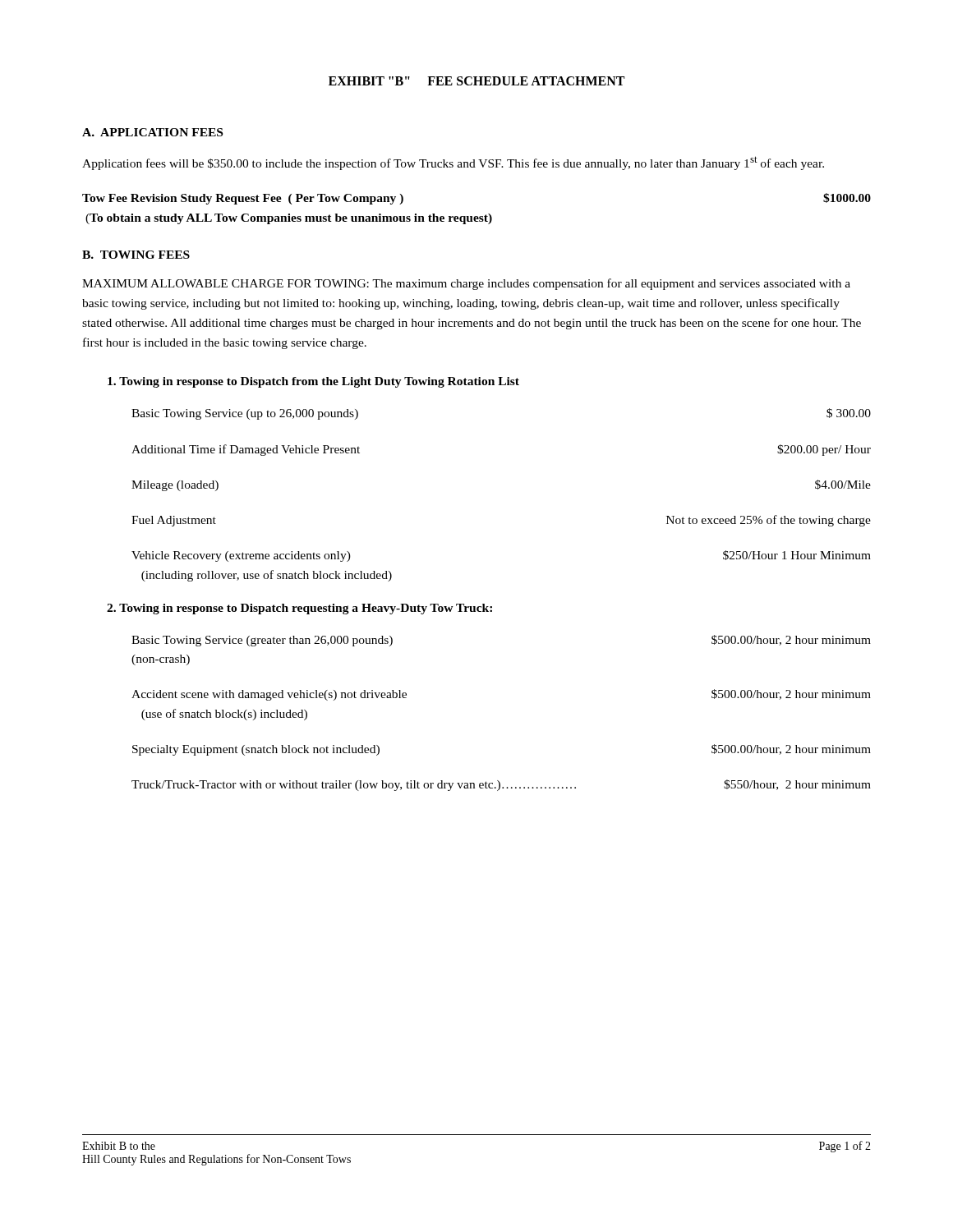Click the passage that begins "Accident scene with damaged vehicle(s)"
Viewport: 953px width, 1232px height.
[x=267, y=694]
